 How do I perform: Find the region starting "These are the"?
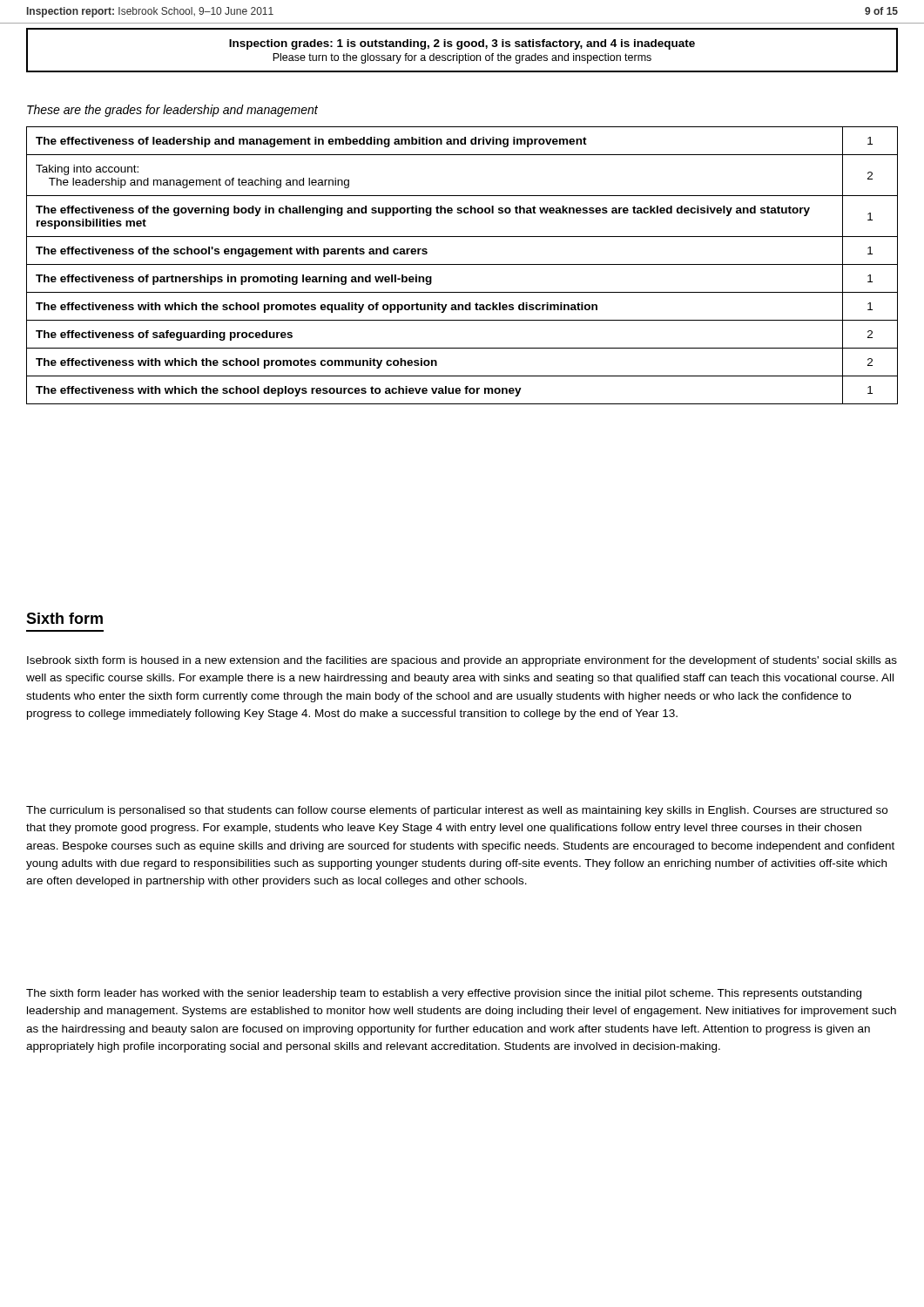[172, 110]
